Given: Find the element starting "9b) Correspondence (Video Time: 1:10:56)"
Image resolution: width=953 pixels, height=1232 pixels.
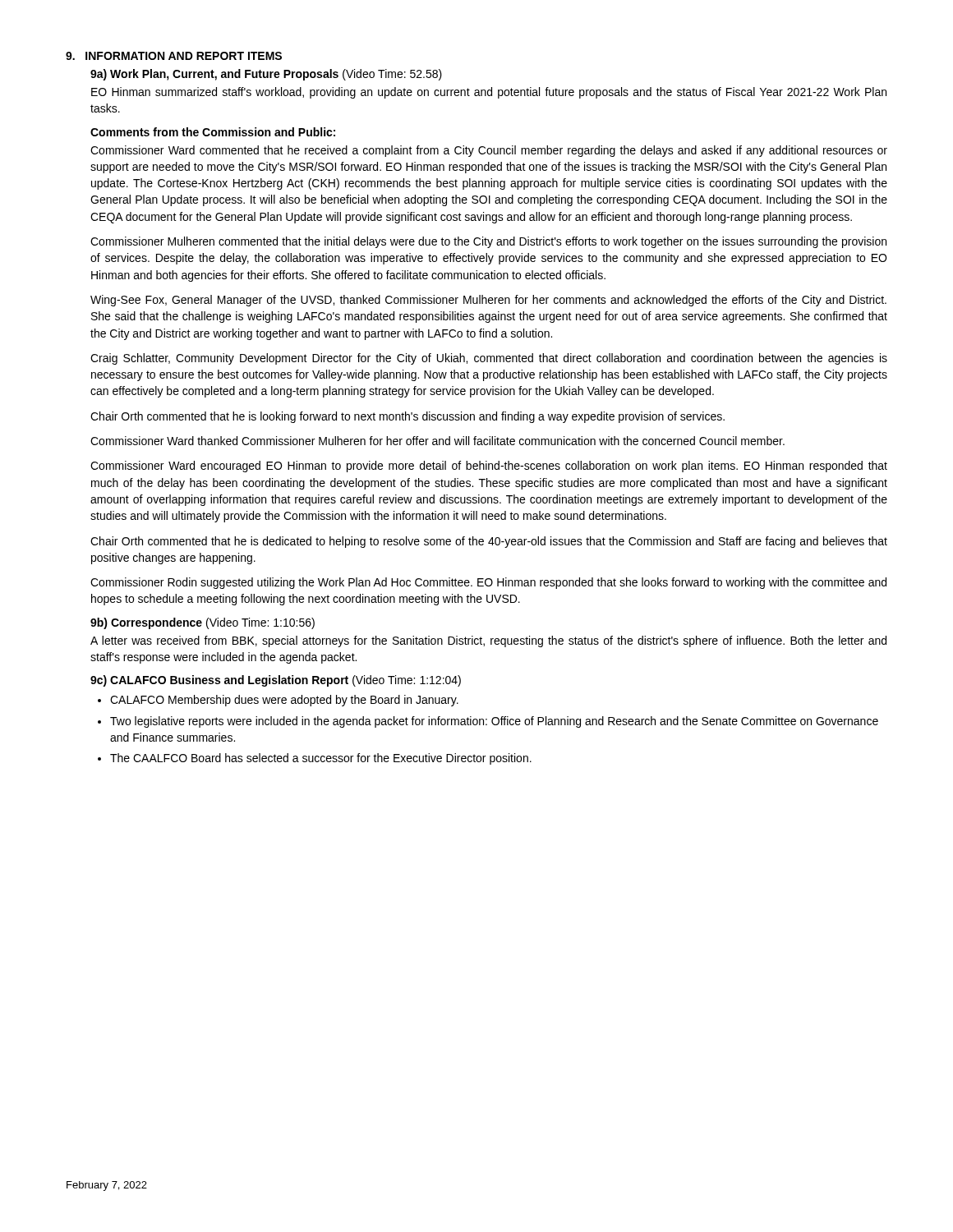Looking at the screenshot, I should click(203, 622).
